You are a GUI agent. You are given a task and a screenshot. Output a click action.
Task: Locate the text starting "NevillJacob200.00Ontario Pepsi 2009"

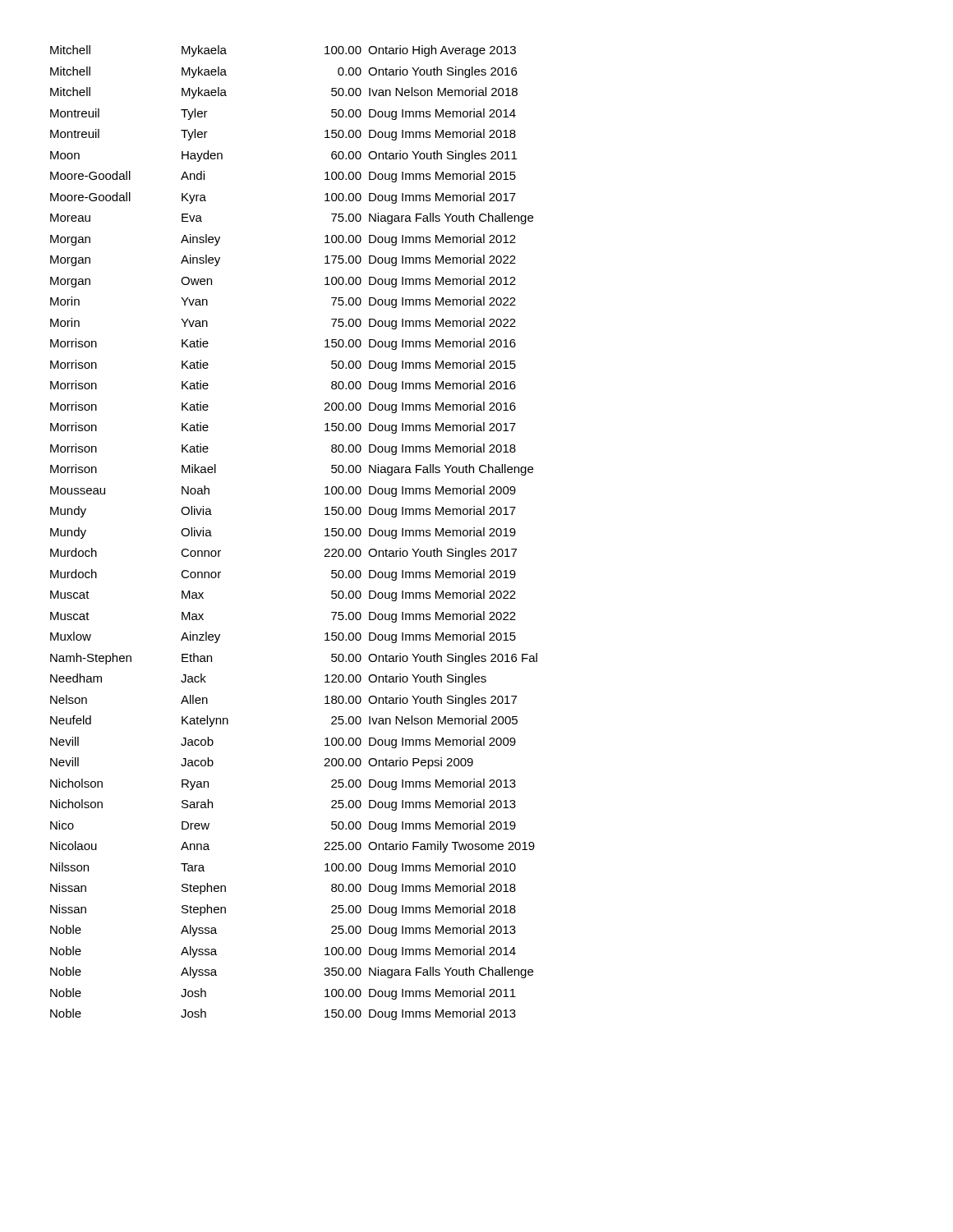point(476,762)
